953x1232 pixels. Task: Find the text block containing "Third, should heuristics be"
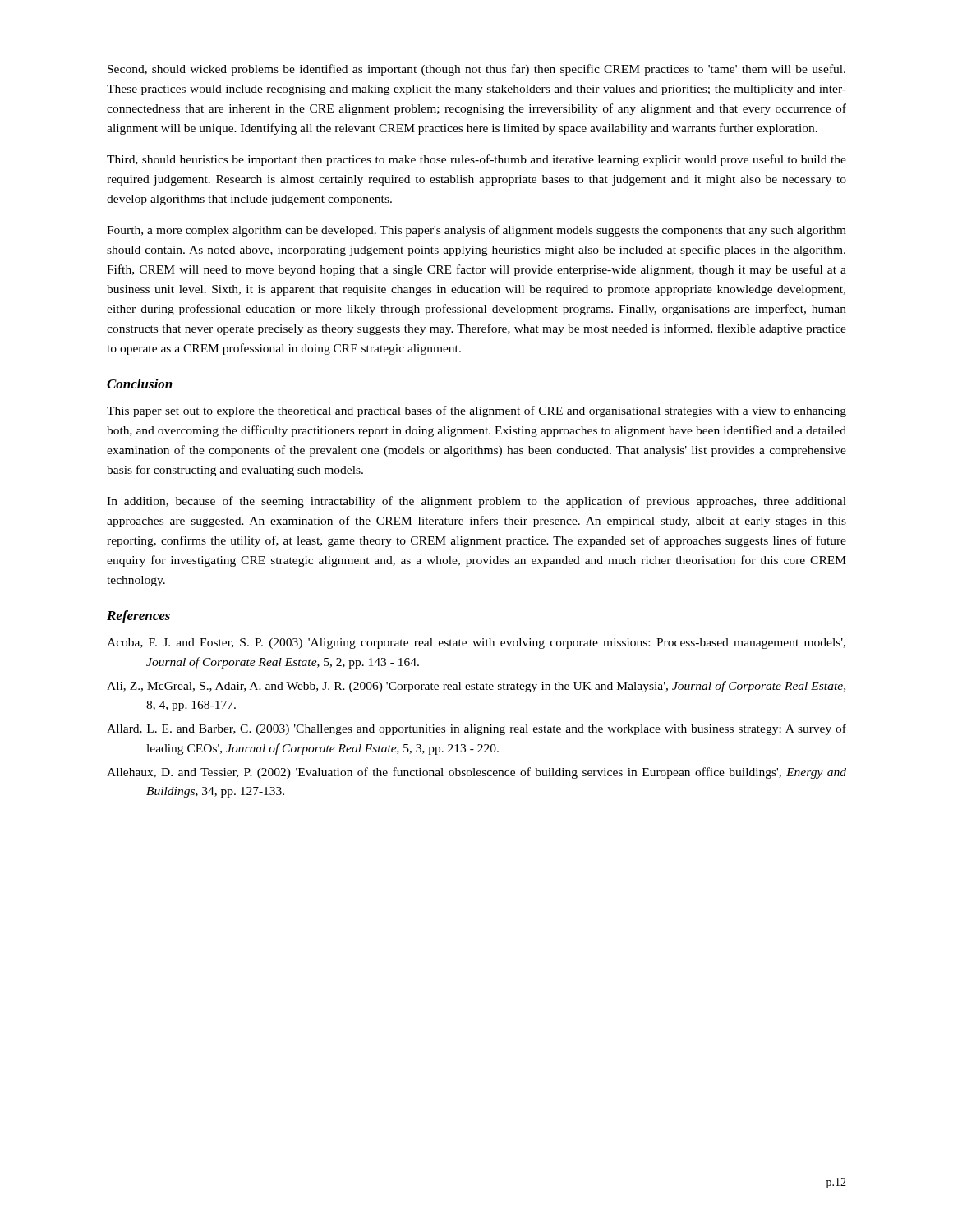coord(476,179)
